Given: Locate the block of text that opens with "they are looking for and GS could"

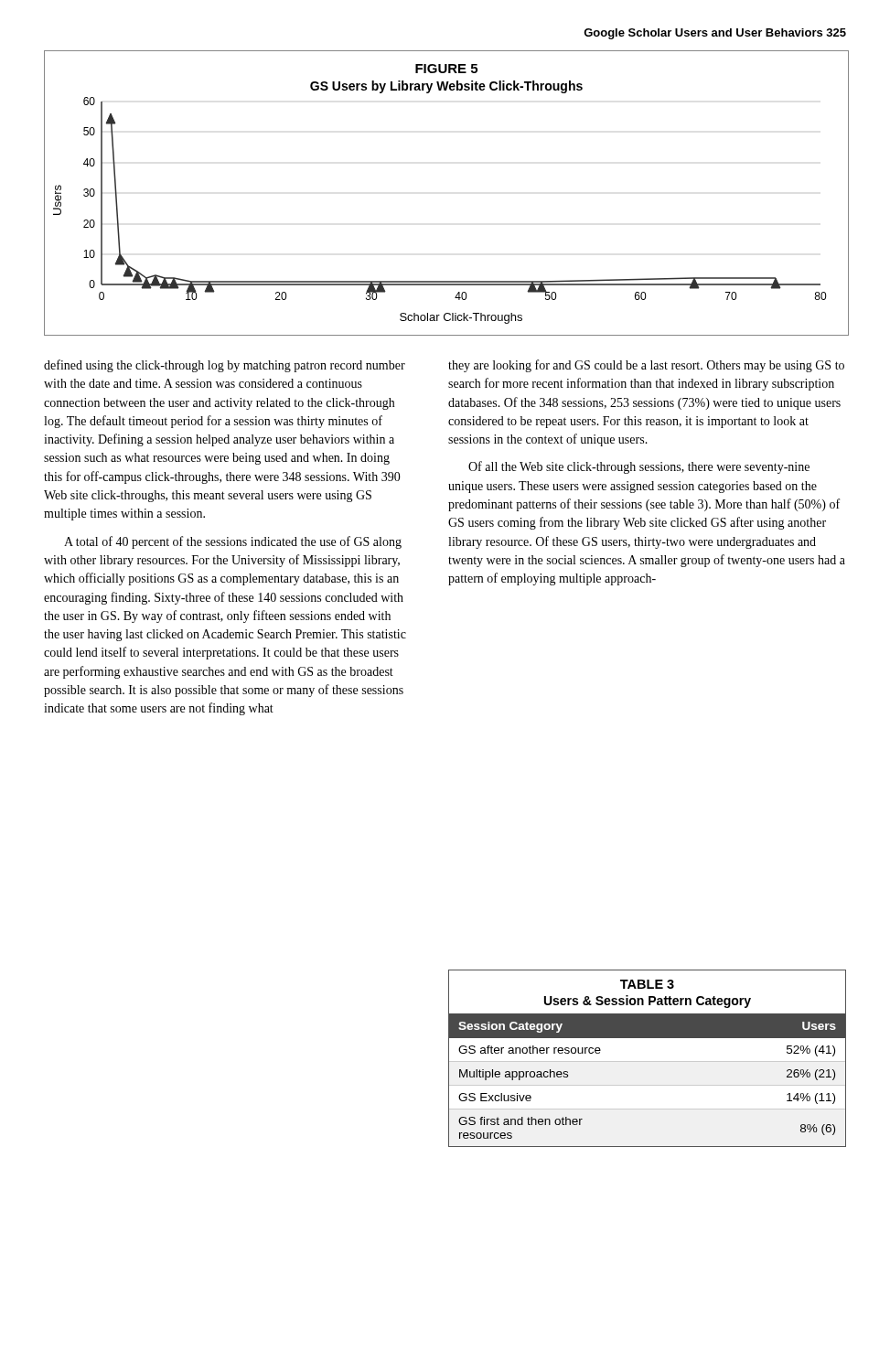Looking at the screenshot, I should 647,473.
